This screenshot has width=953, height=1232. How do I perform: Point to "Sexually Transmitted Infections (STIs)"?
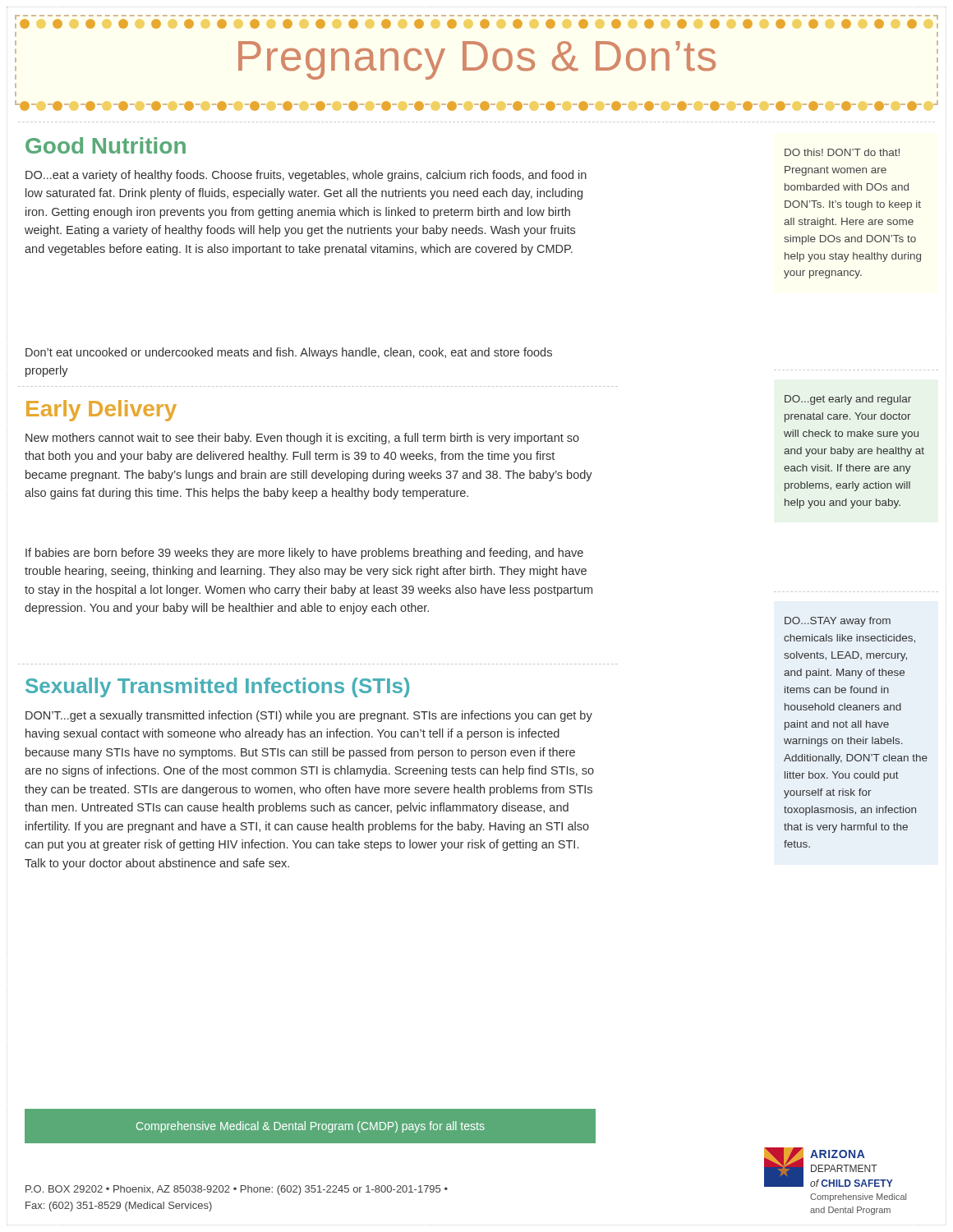[x=218, y=686]
